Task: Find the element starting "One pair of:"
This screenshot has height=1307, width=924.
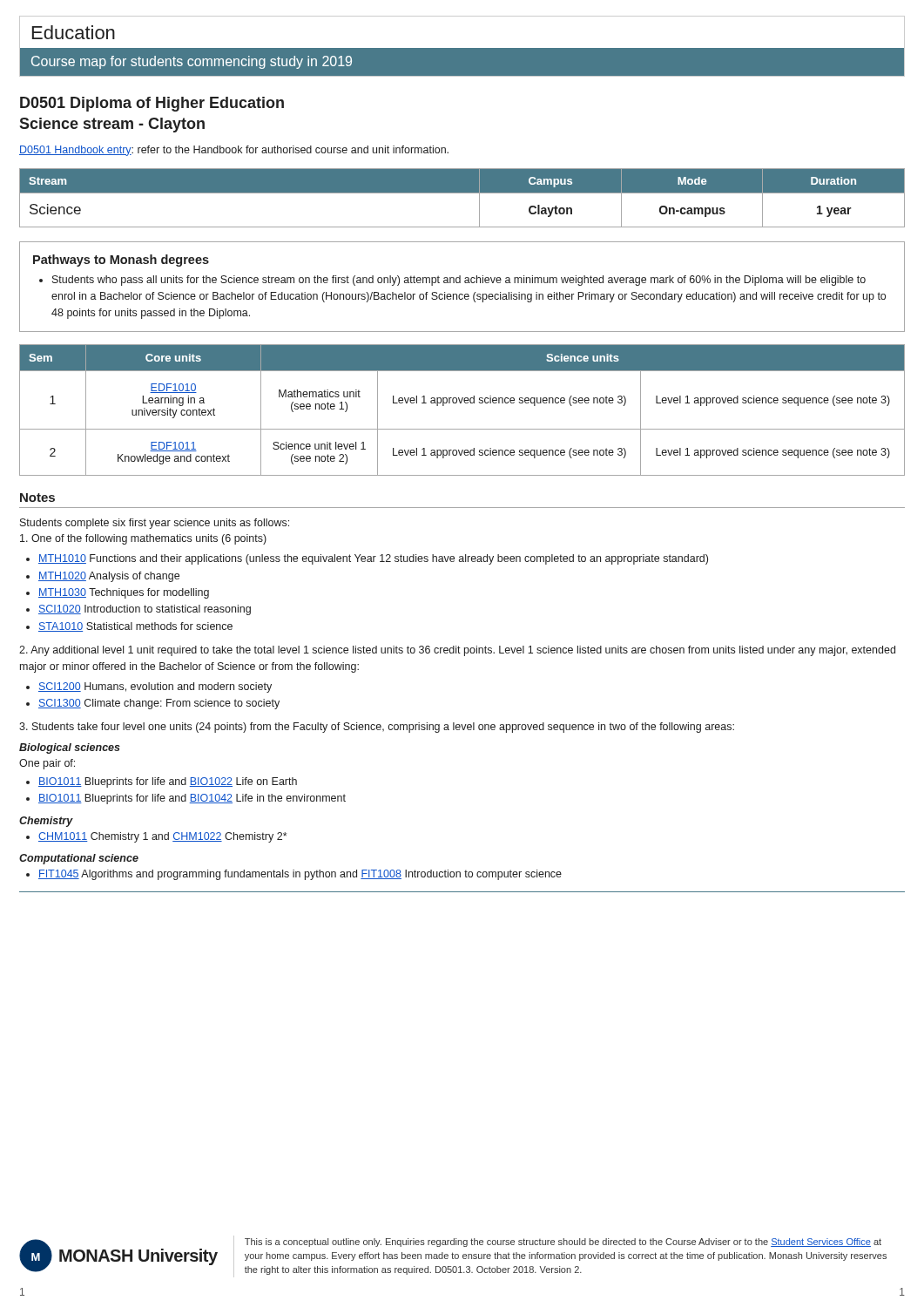Action: [48, 763]
